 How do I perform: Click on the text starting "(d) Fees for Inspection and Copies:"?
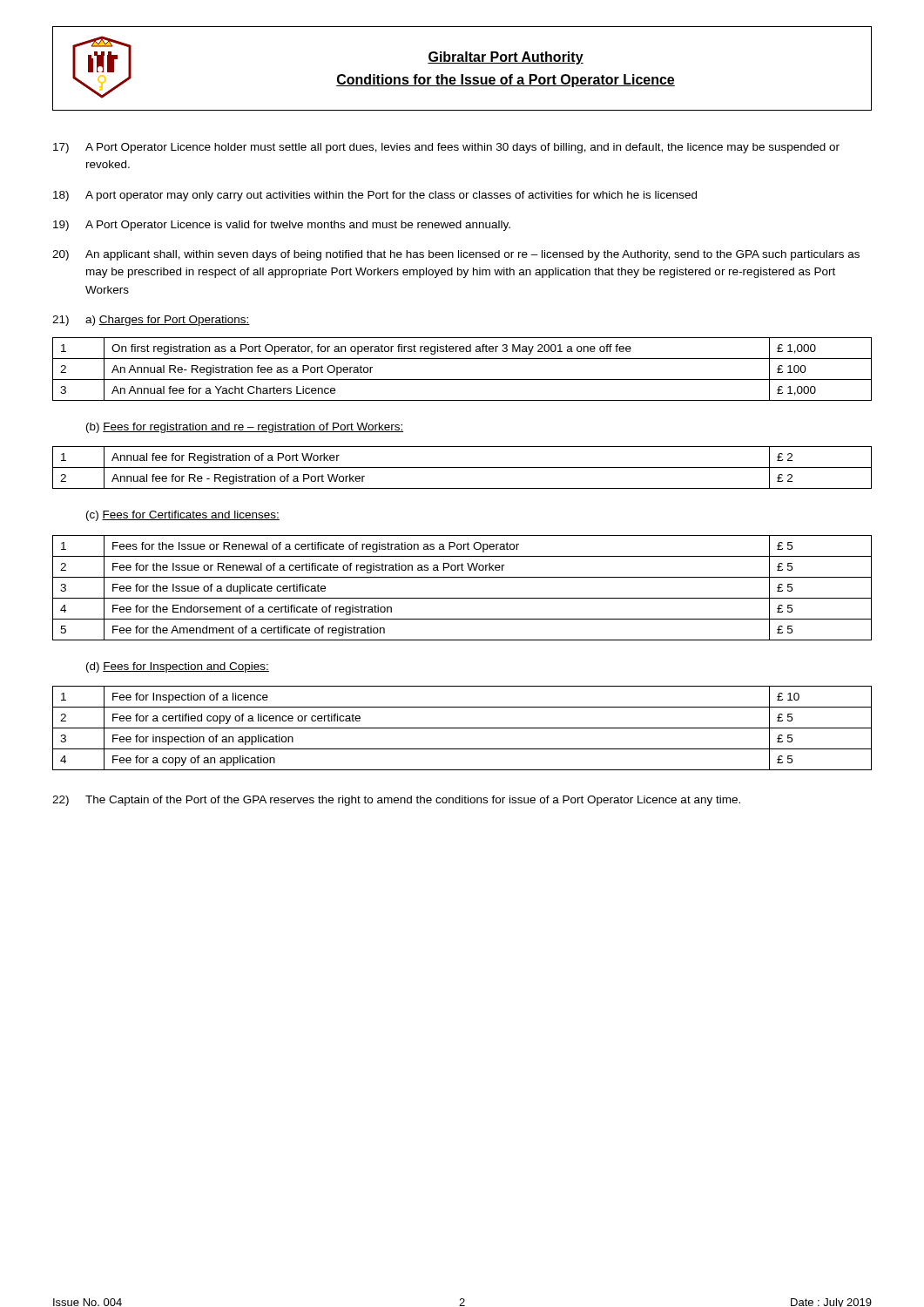click(177, 666)
